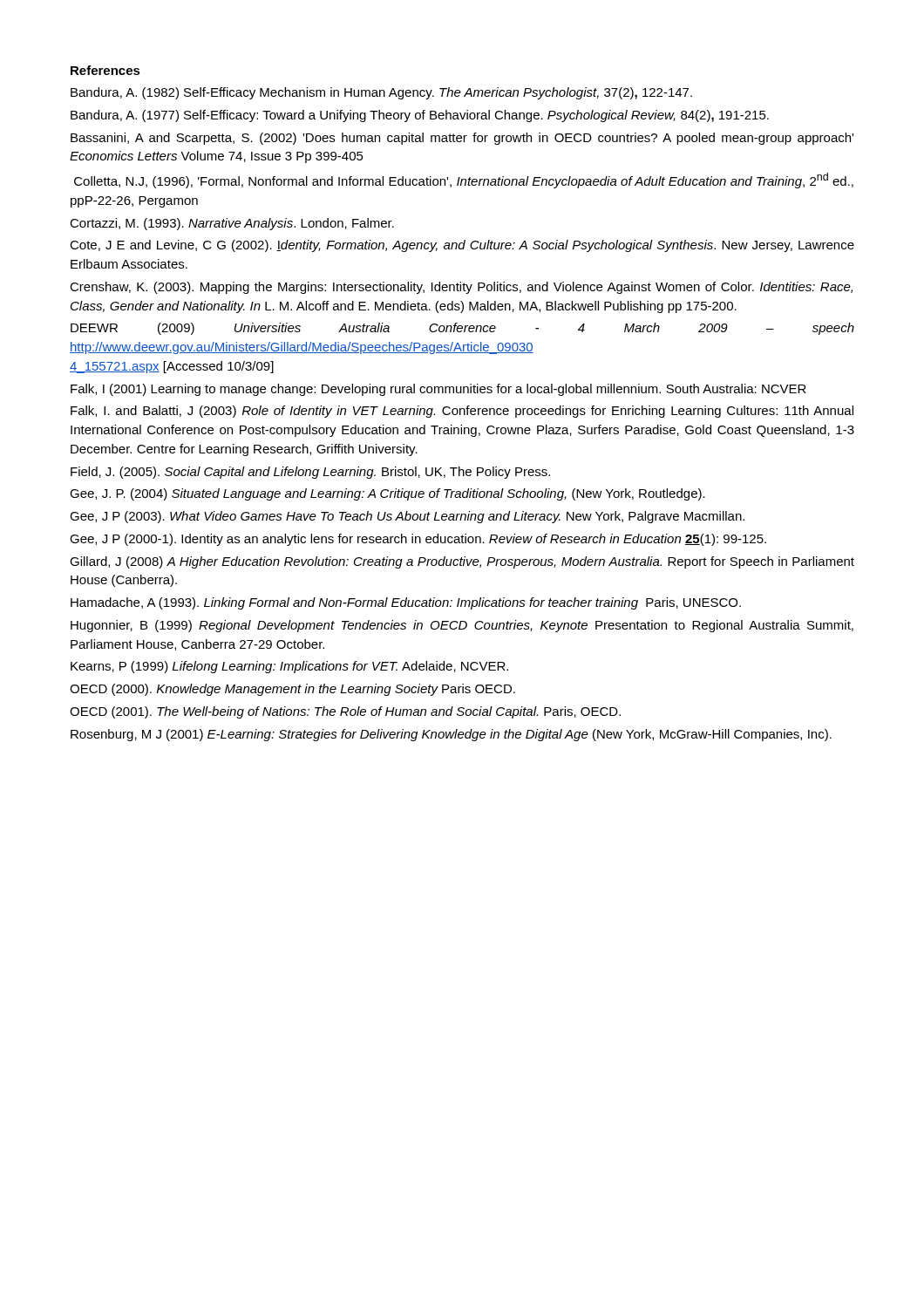This screenshot has width=924, height=1308.
Task: Find the passage starting "Crenshaw, K. (2003). Mapping the Margins: Intersectionality,"
Action: tap(462, 296)
